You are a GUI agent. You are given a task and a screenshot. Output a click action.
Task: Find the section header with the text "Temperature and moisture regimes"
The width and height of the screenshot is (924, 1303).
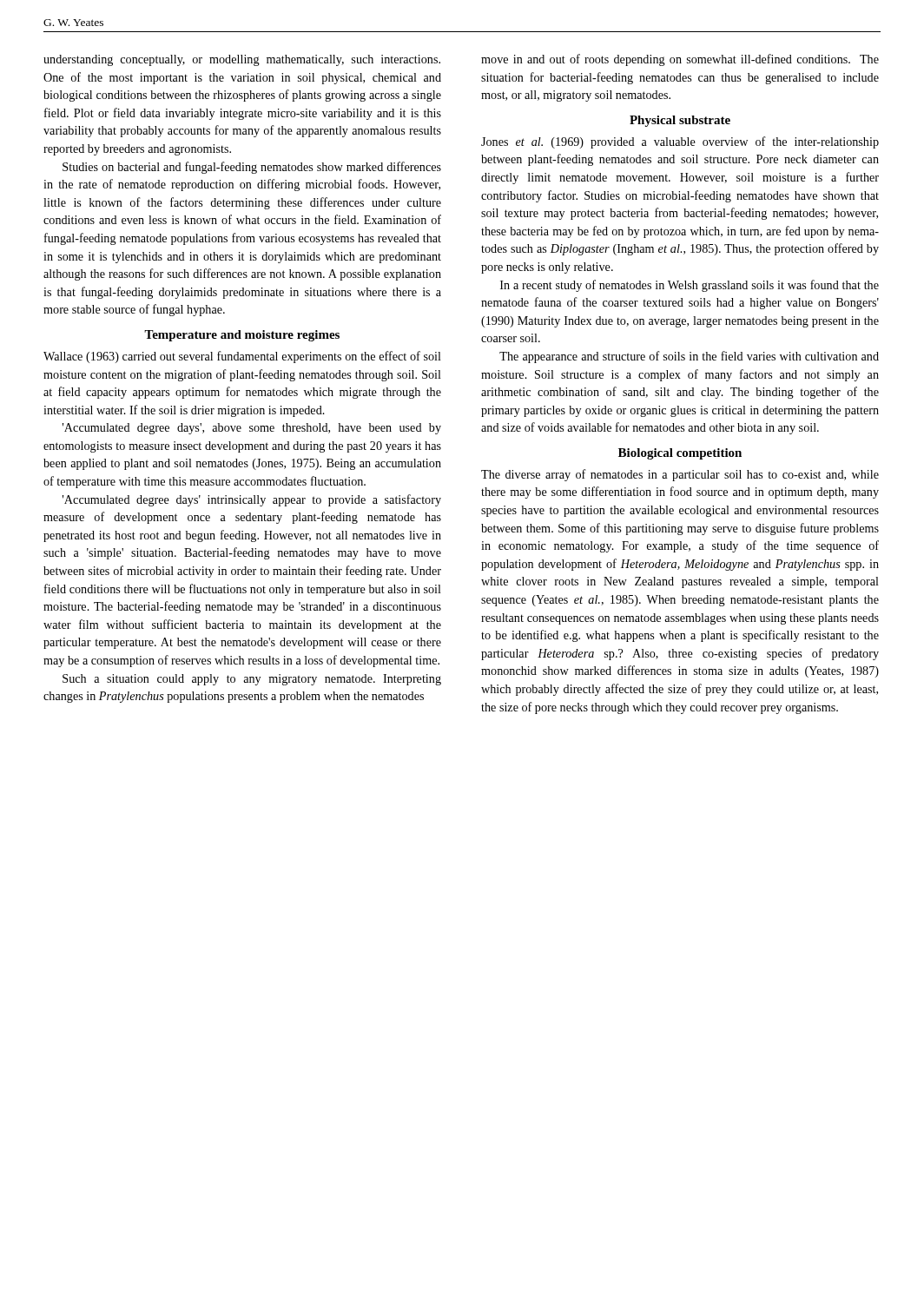242,334
